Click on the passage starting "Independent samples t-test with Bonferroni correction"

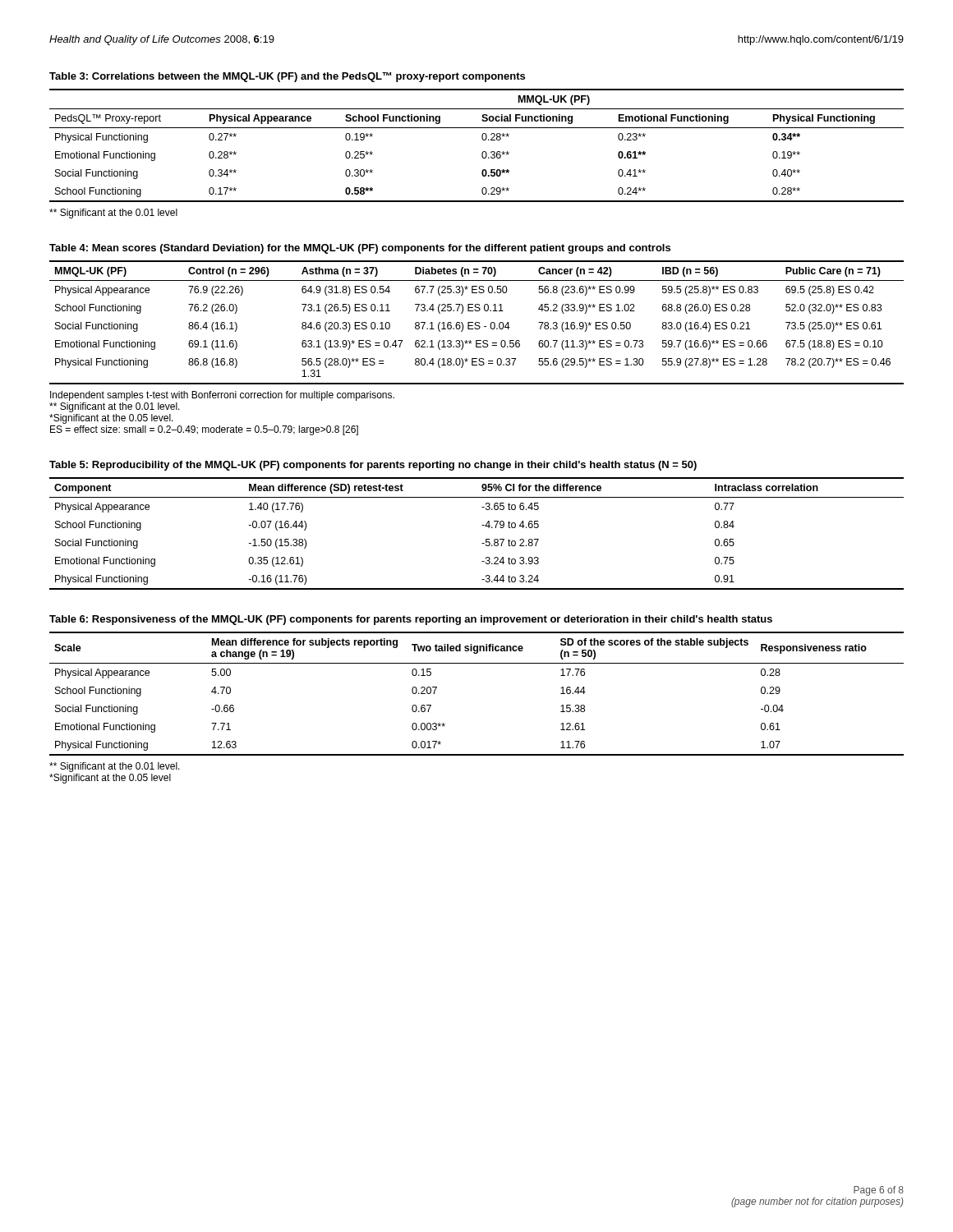222,396
